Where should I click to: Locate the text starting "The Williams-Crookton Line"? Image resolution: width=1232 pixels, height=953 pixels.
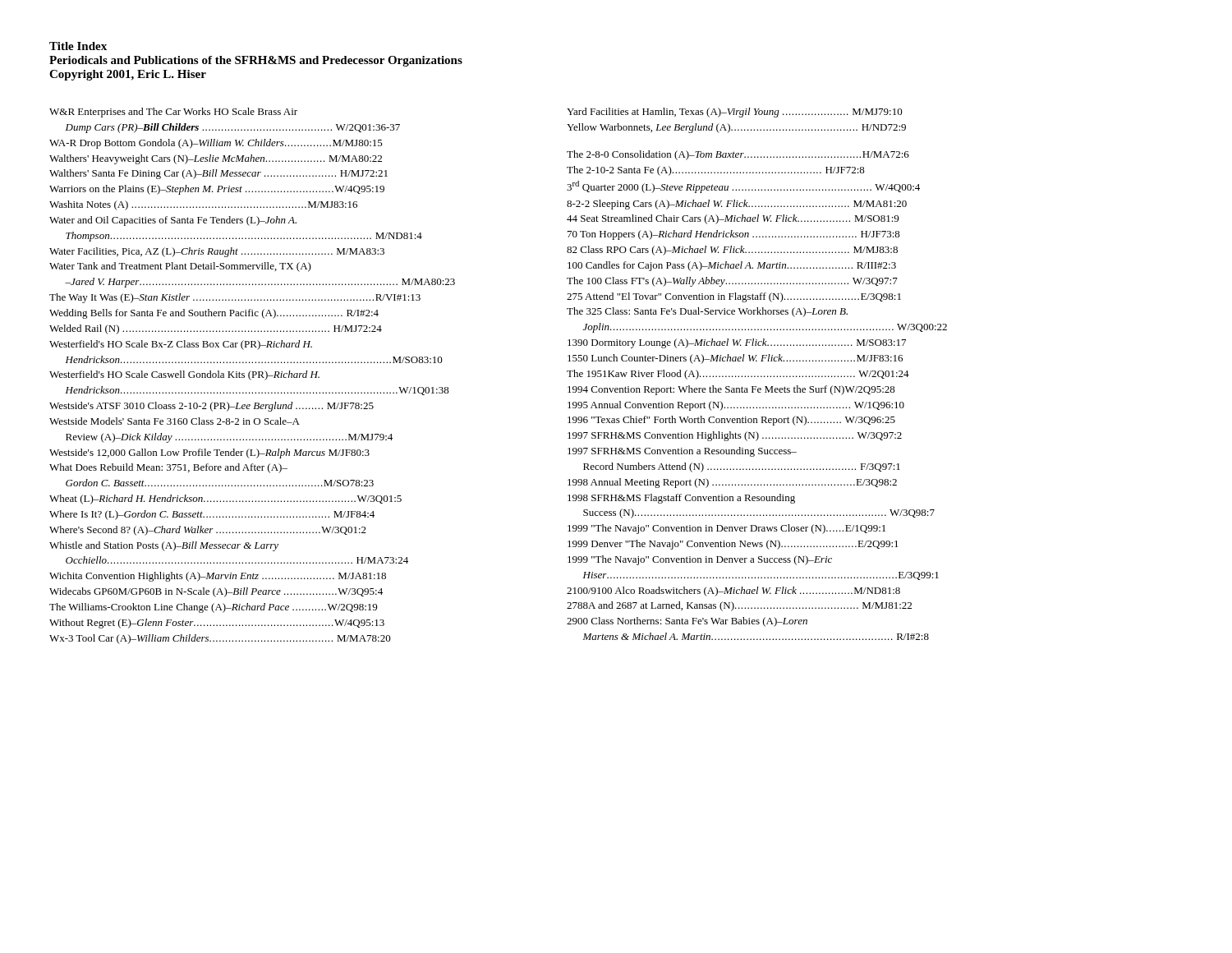tap(214, 607)
